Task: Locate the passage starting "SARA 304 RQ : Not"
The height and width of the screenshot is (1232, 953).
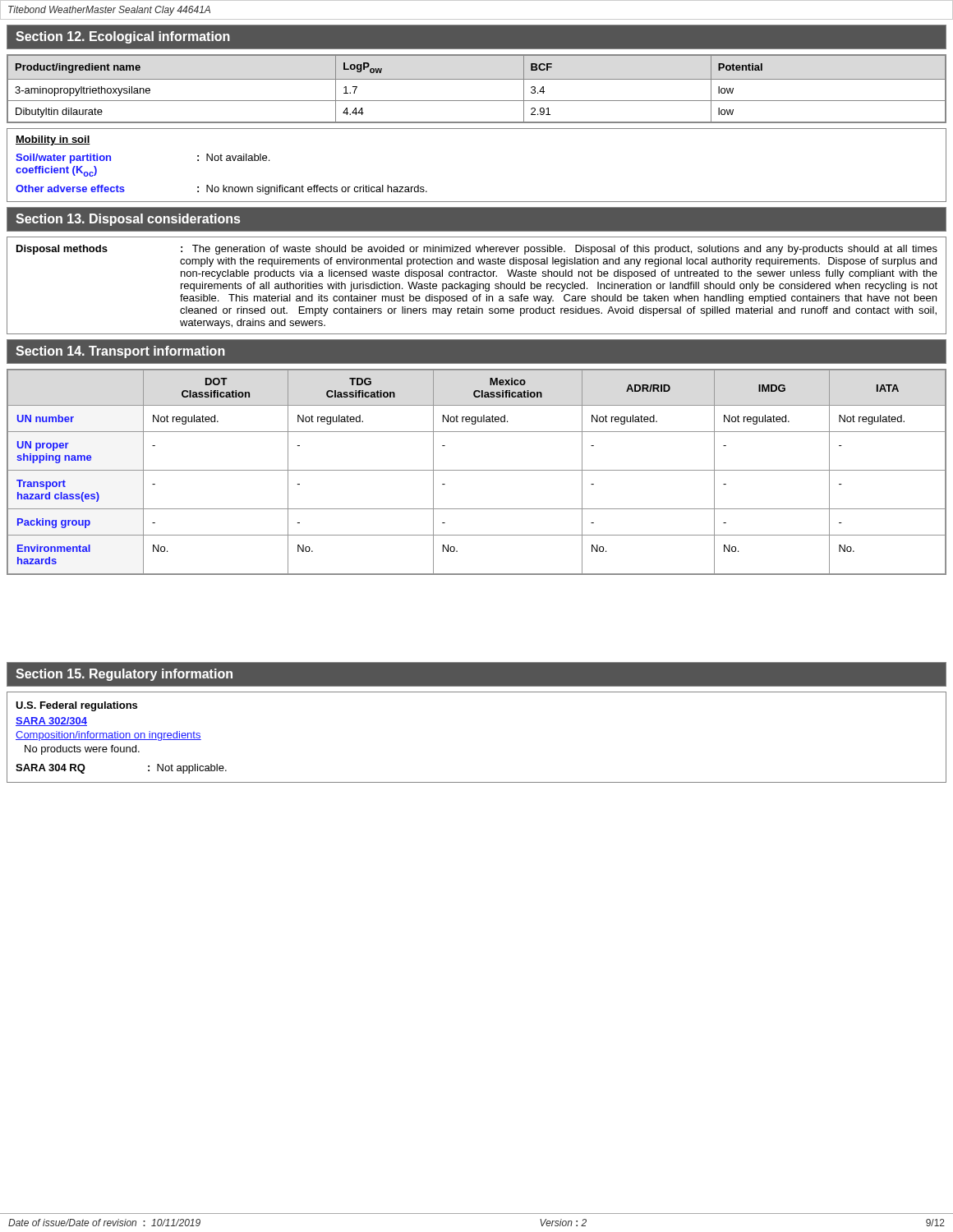Action: [x=56, y=768]
